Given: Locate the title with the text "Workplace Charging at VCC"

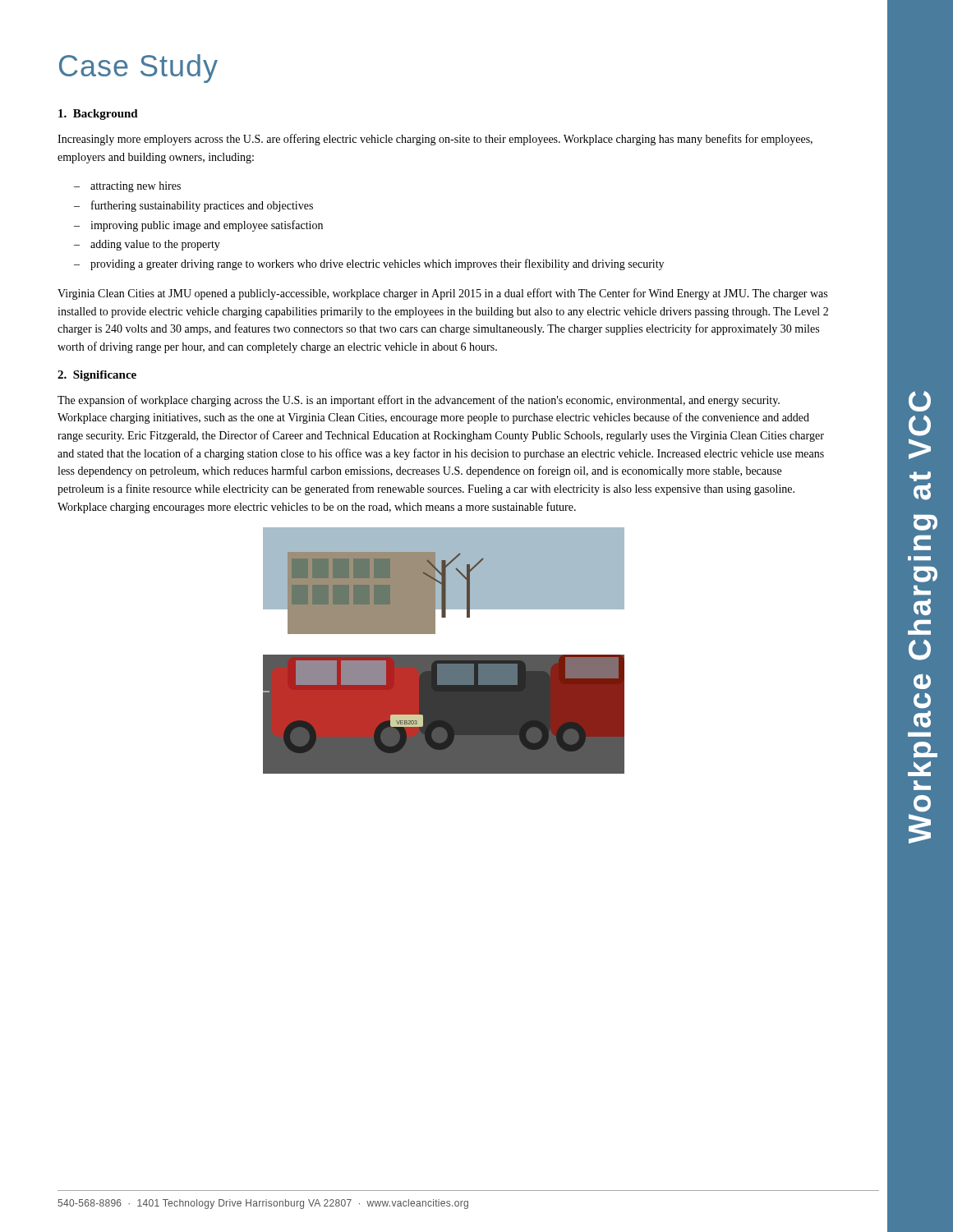Looking at the screenshot, I should 920,616.
